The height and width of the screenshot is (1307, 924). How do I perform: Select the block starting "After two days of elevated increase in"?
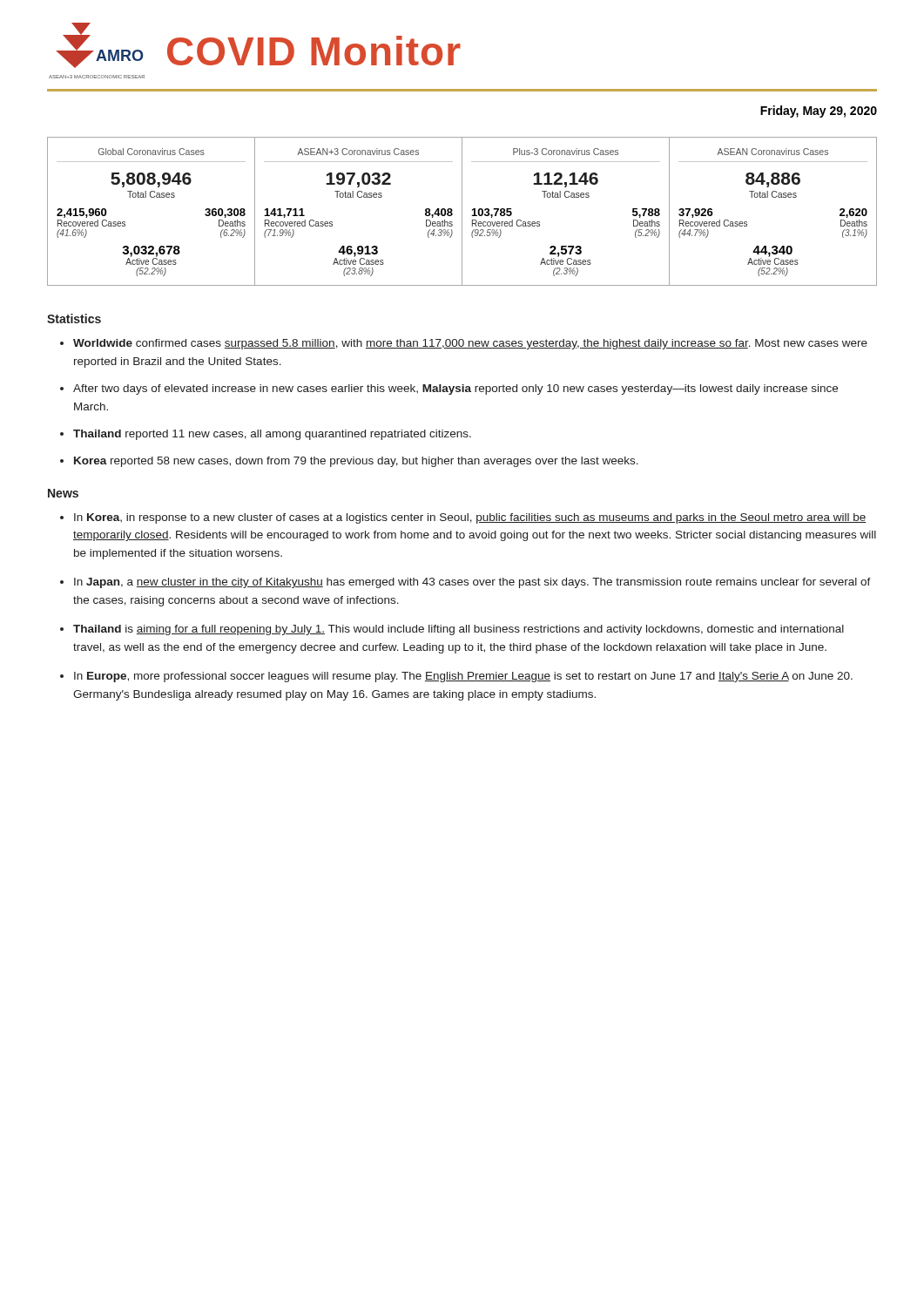pos(456,397)
